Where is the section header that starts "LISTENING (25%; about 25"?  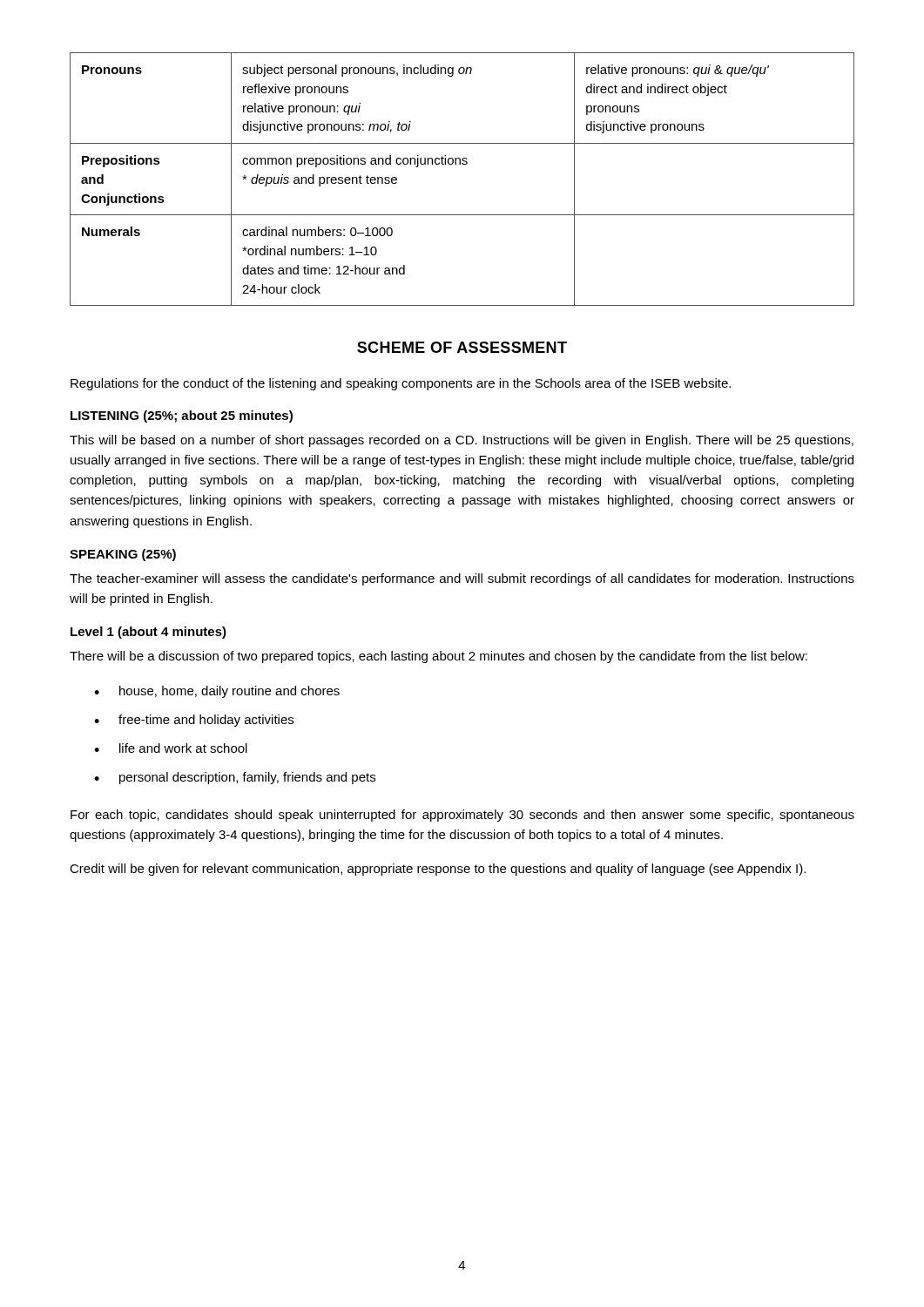[181, 415]
